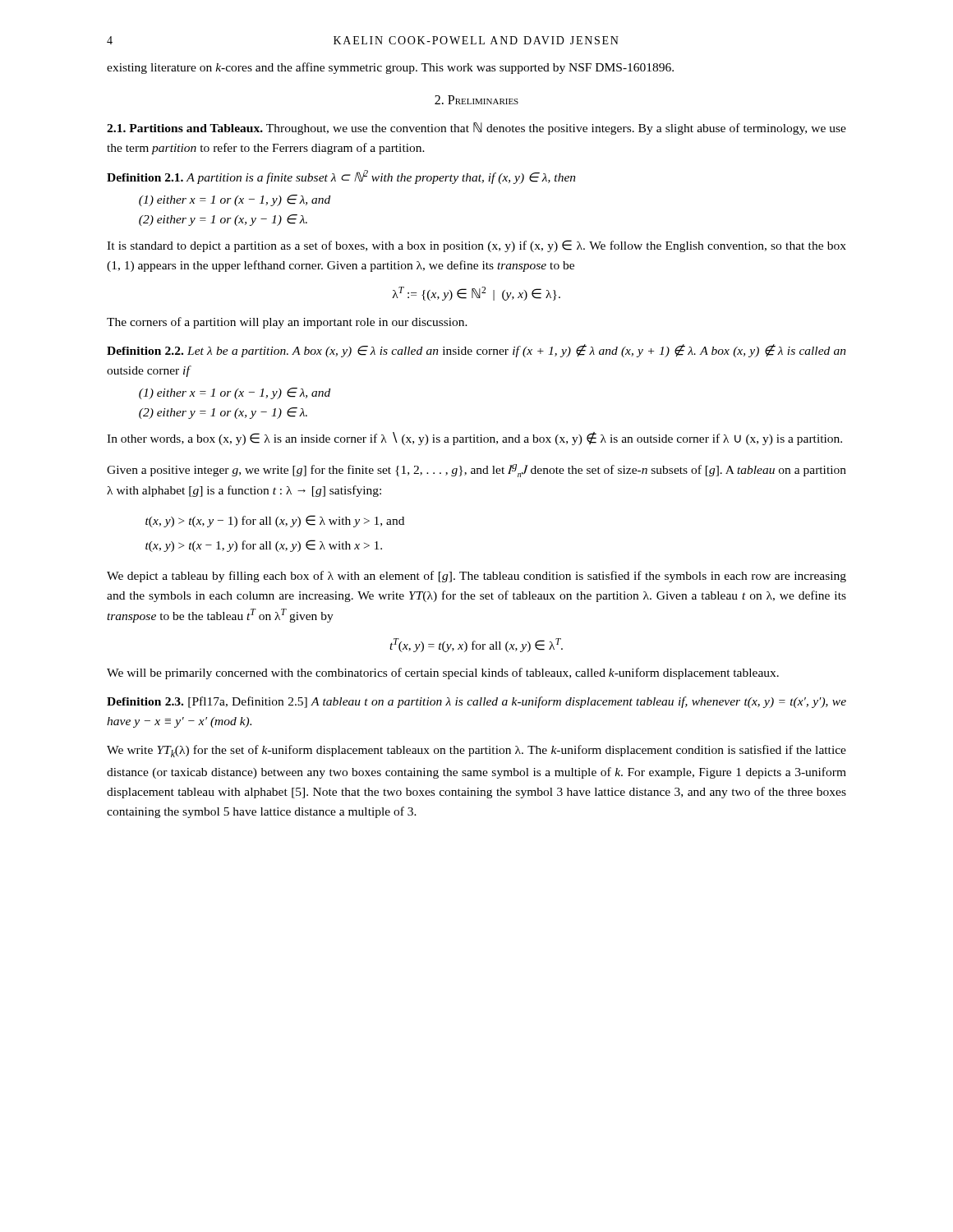Where is the passage that starts "Definition 2.2. Let"?
Screen dimensions: 1232x953
[476, 360]
